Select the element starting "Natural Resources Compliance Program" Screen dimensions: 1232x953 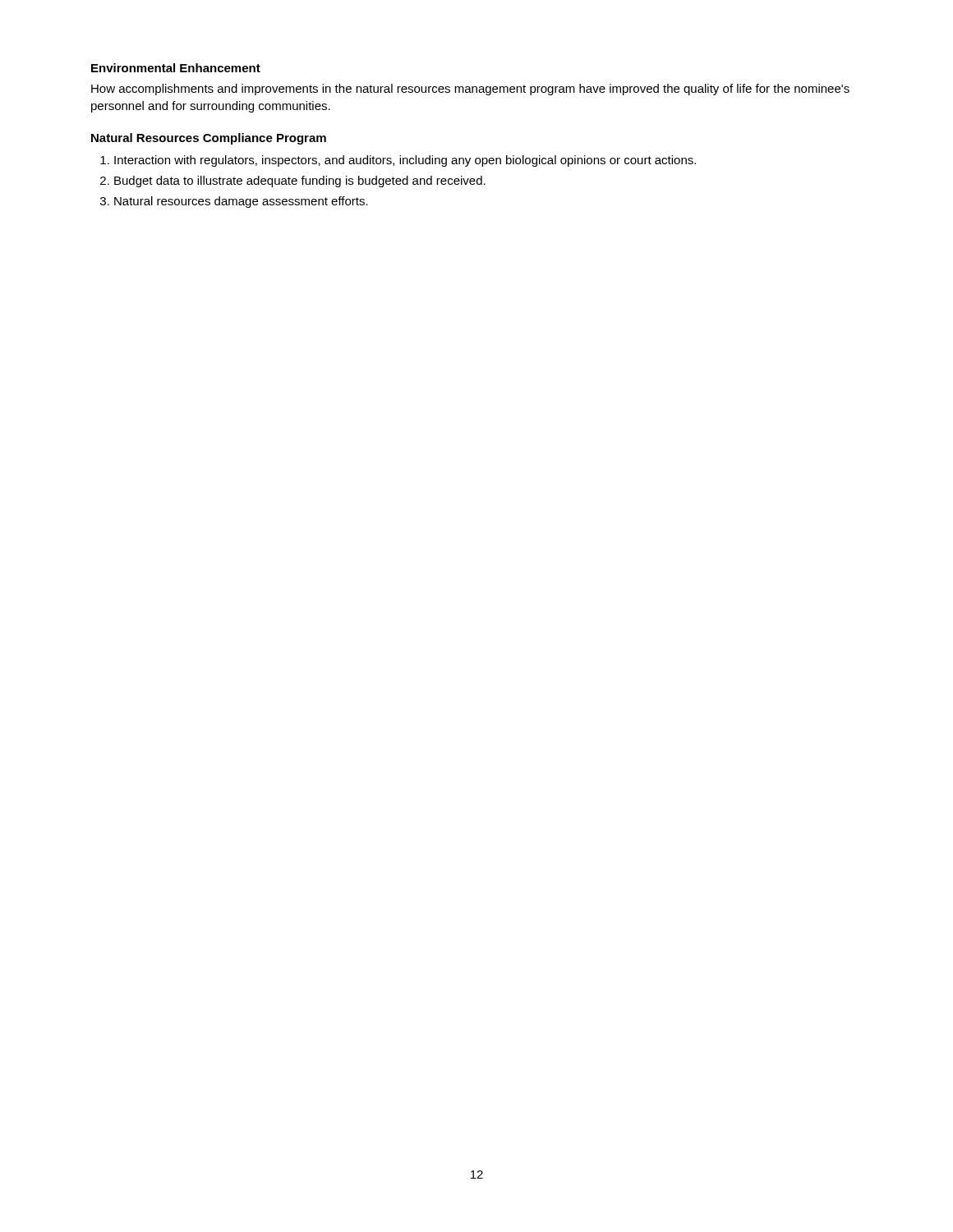(x=209, y=138)
